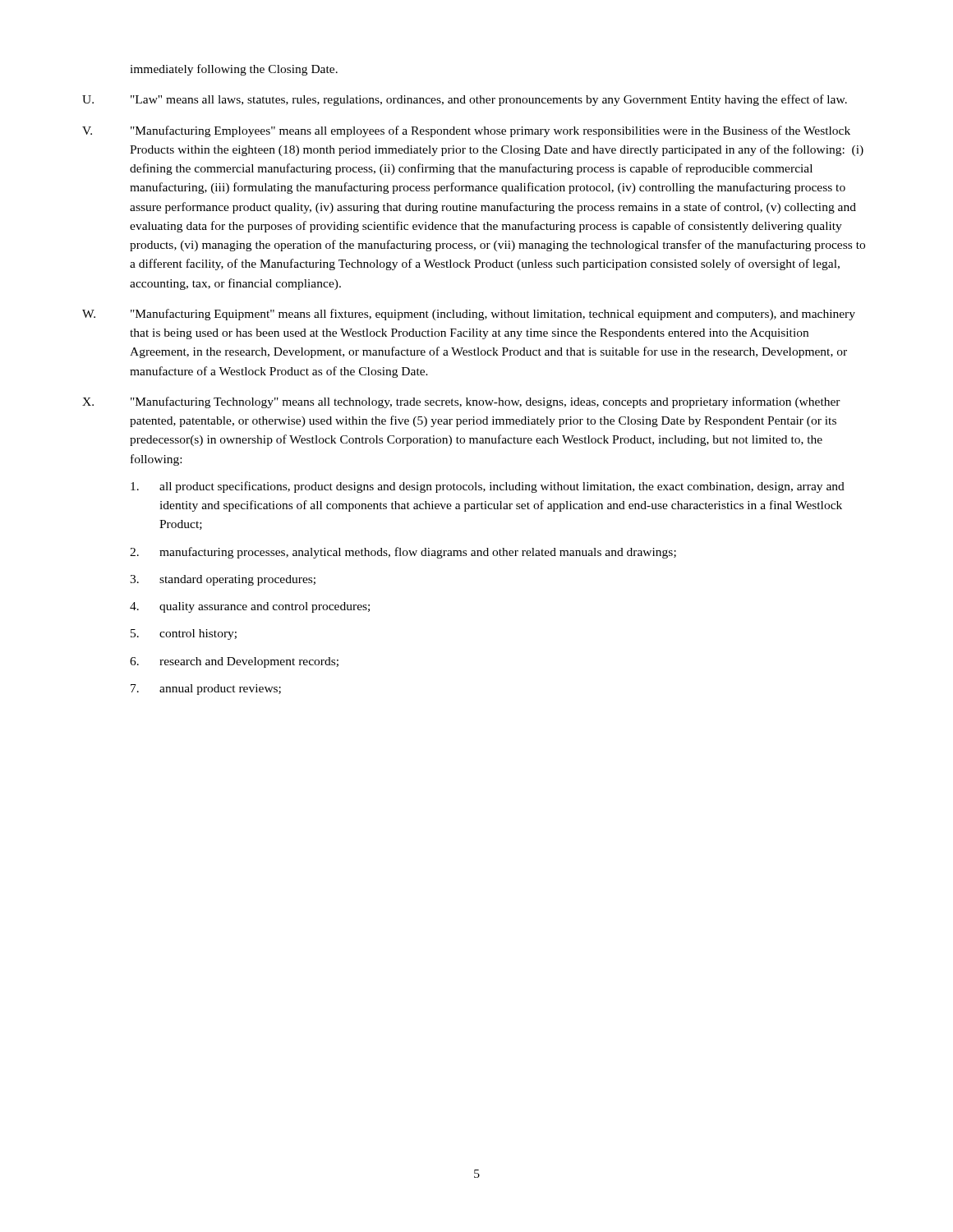Click on the block starting "all product specifications, product designs and design protocols,"
Screen dimensions: 1232x953
click(x=500, y=505)
